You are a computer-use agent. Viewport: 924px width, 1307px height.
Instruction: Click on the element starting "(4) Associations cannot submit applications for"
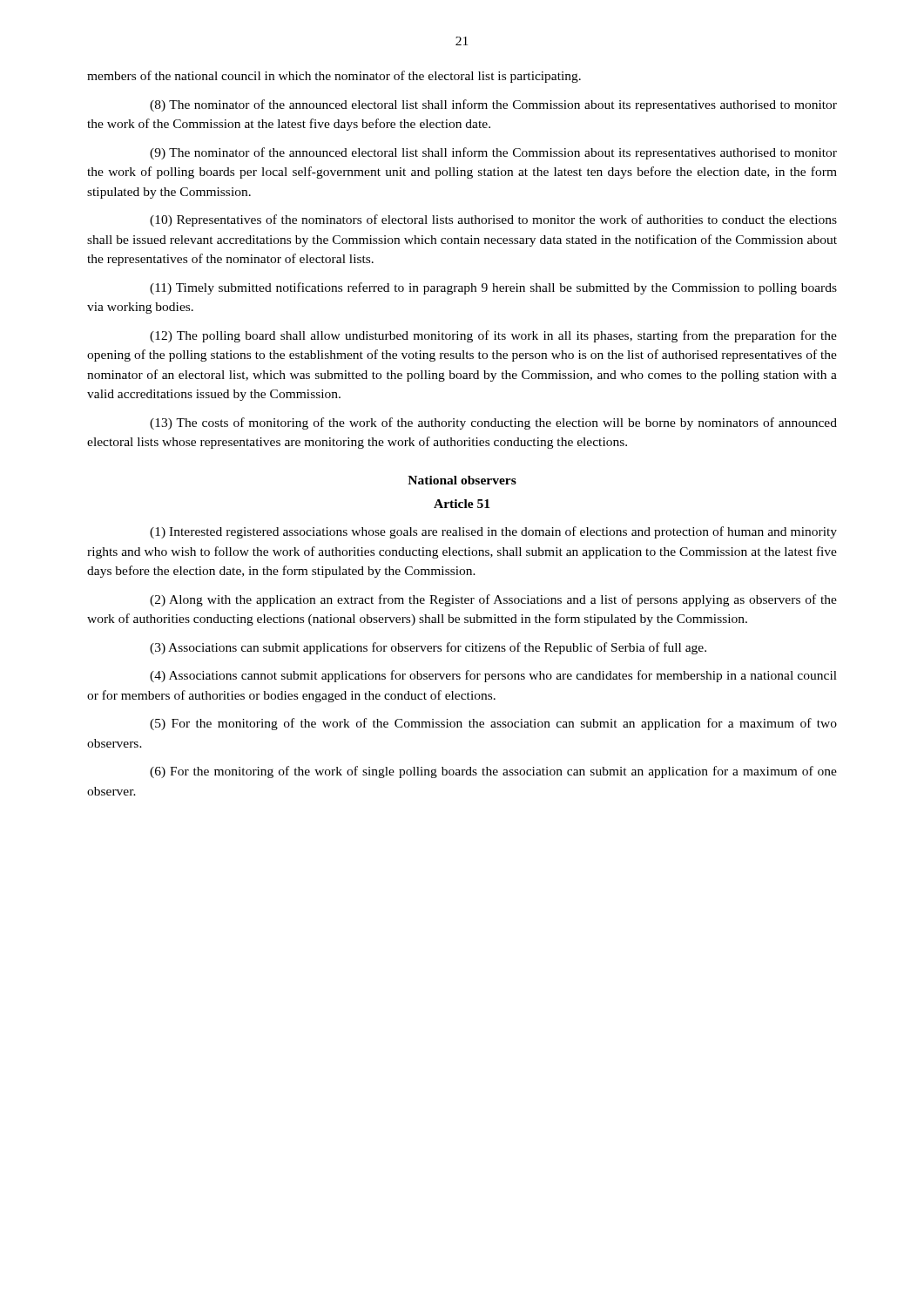click(462, 685)
